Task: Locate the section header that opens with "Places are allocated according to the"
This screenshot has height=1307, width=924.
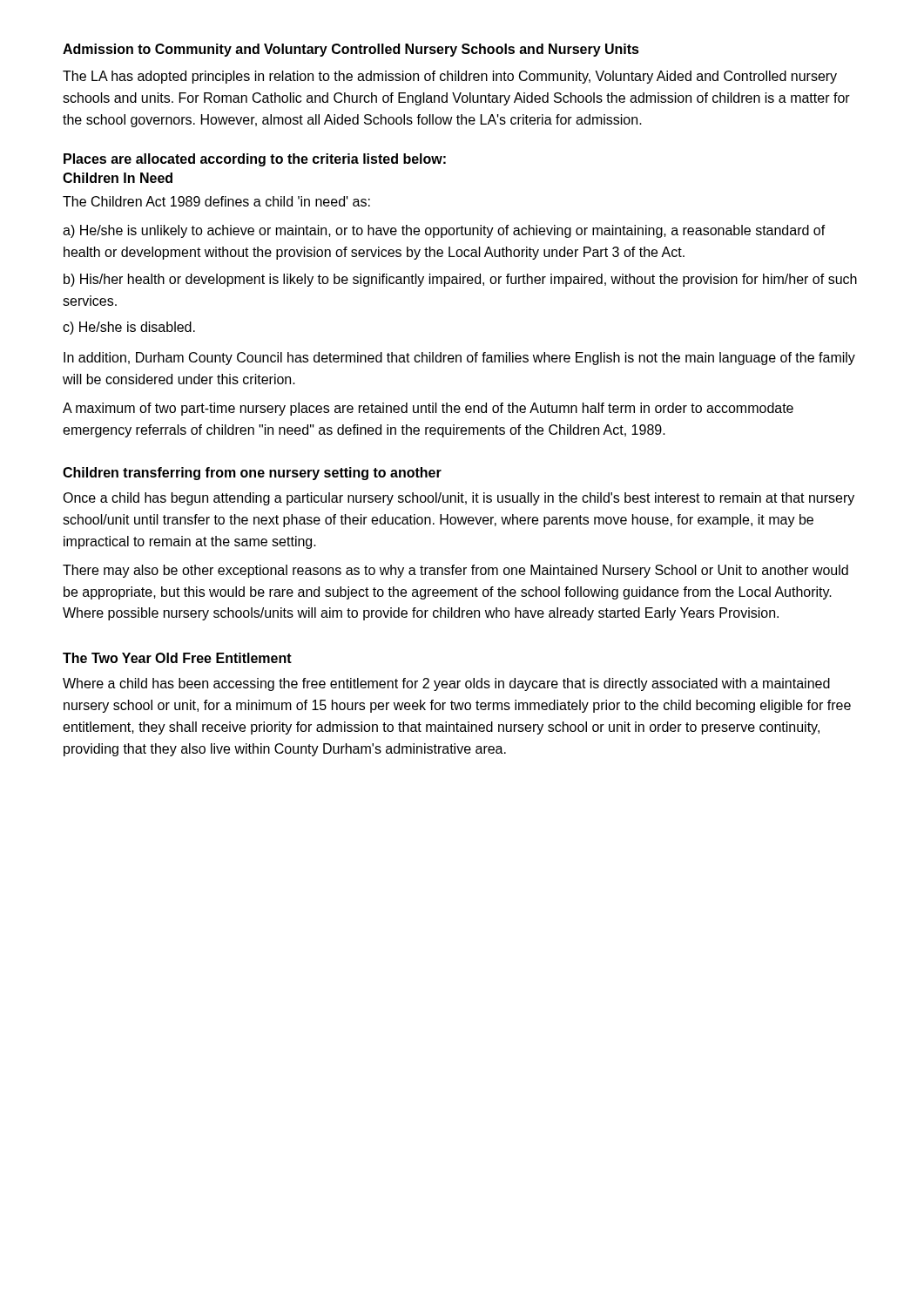Action: coord(255,159)
